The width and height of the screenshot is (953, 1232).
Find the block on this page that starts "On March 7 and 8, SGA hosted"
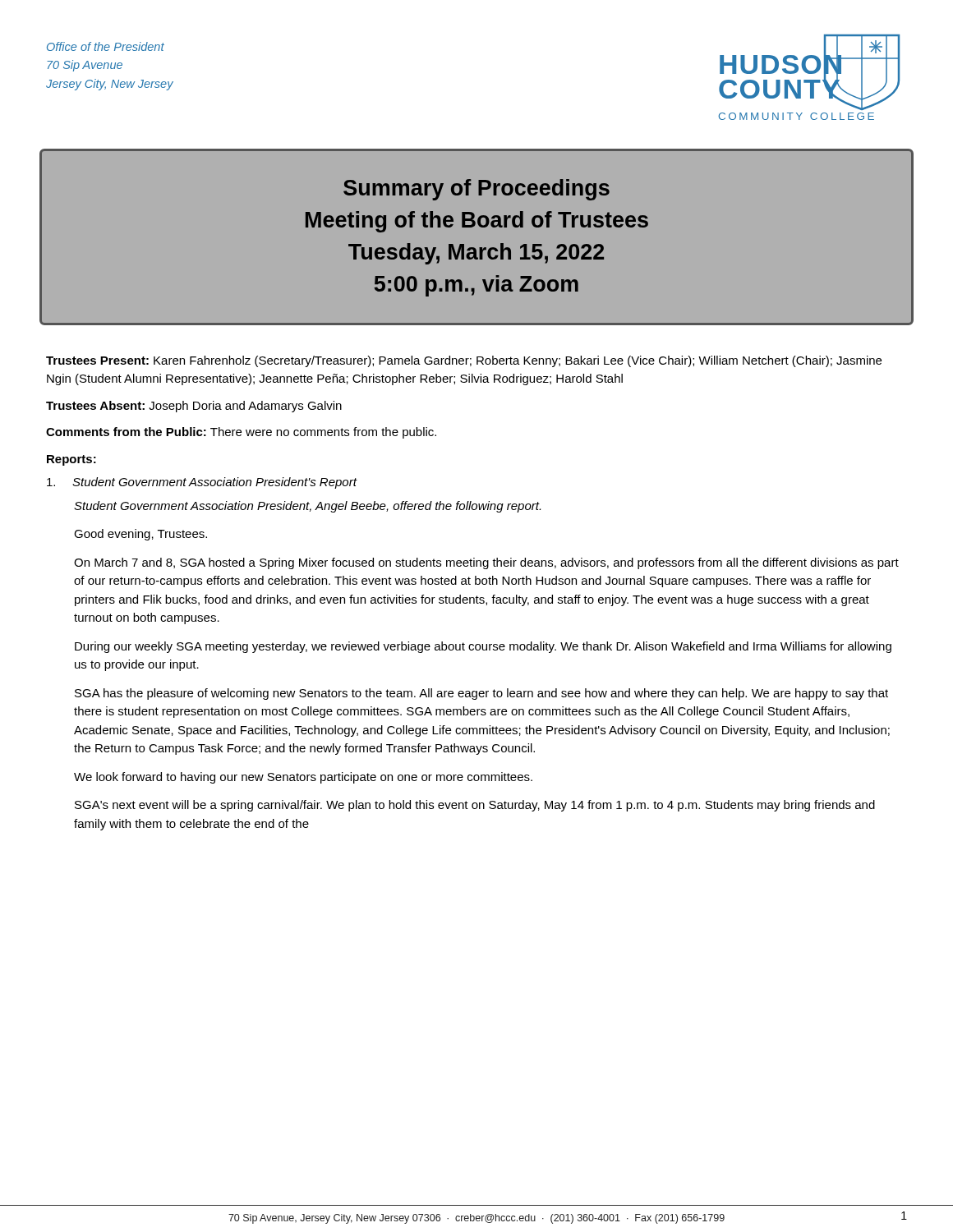[x=486, y=590]
